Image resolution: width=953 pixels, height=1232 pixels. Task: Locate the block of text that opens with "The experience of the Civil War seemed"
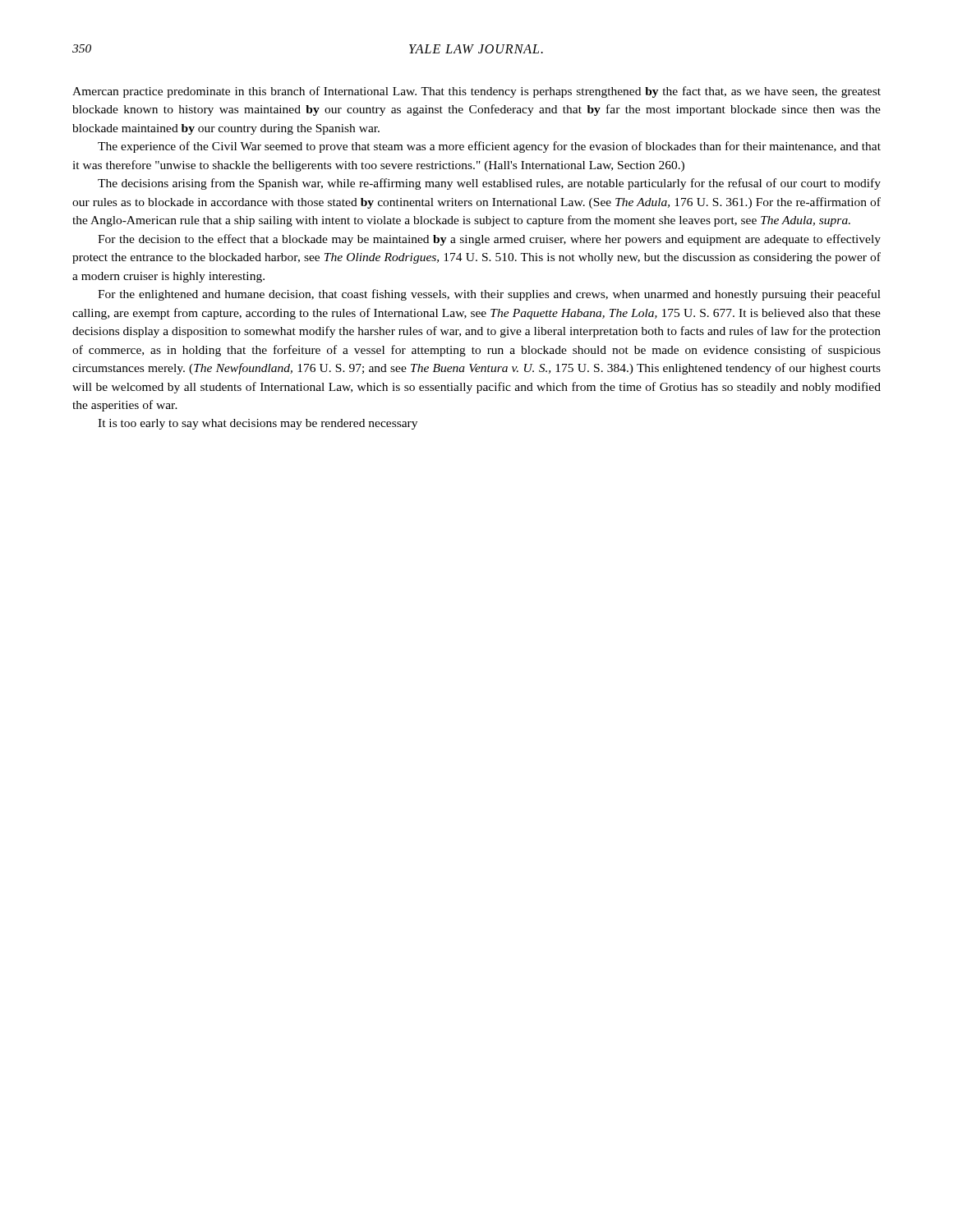[476, 156]
